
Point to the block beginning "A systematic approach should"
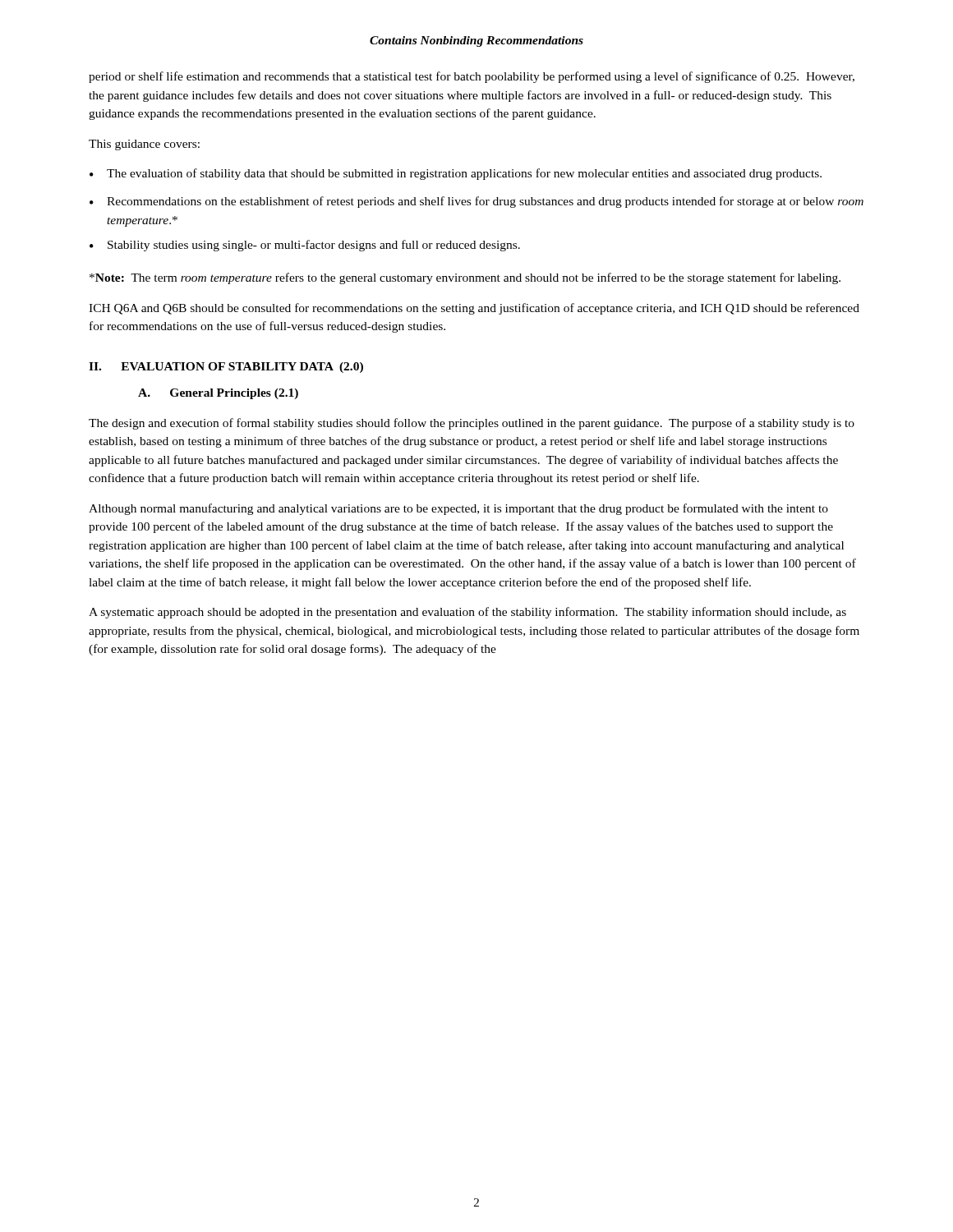coord(474,630)
